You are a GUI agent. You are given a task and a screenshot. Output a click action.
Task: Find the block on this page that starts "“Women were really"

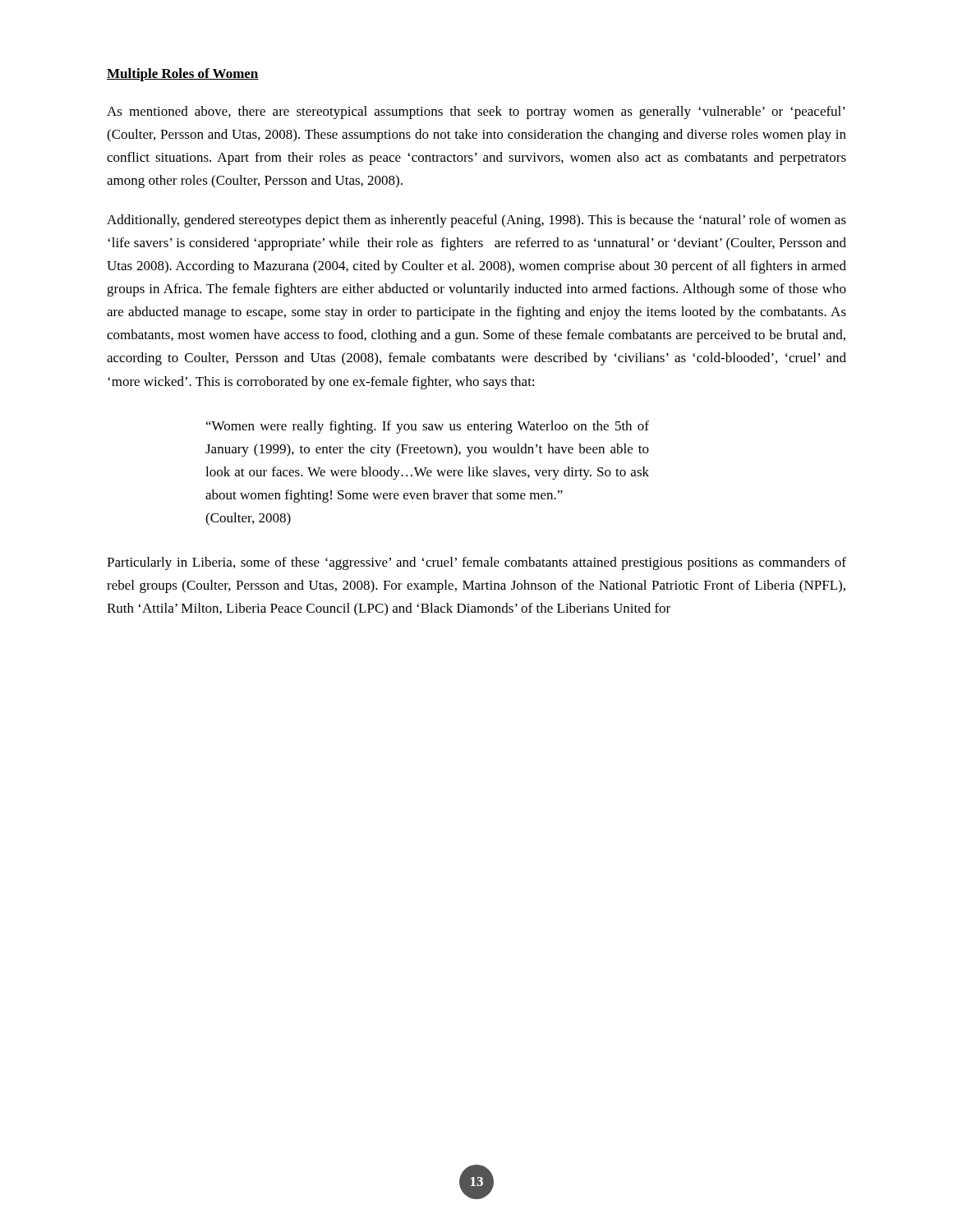coord(427,472)
